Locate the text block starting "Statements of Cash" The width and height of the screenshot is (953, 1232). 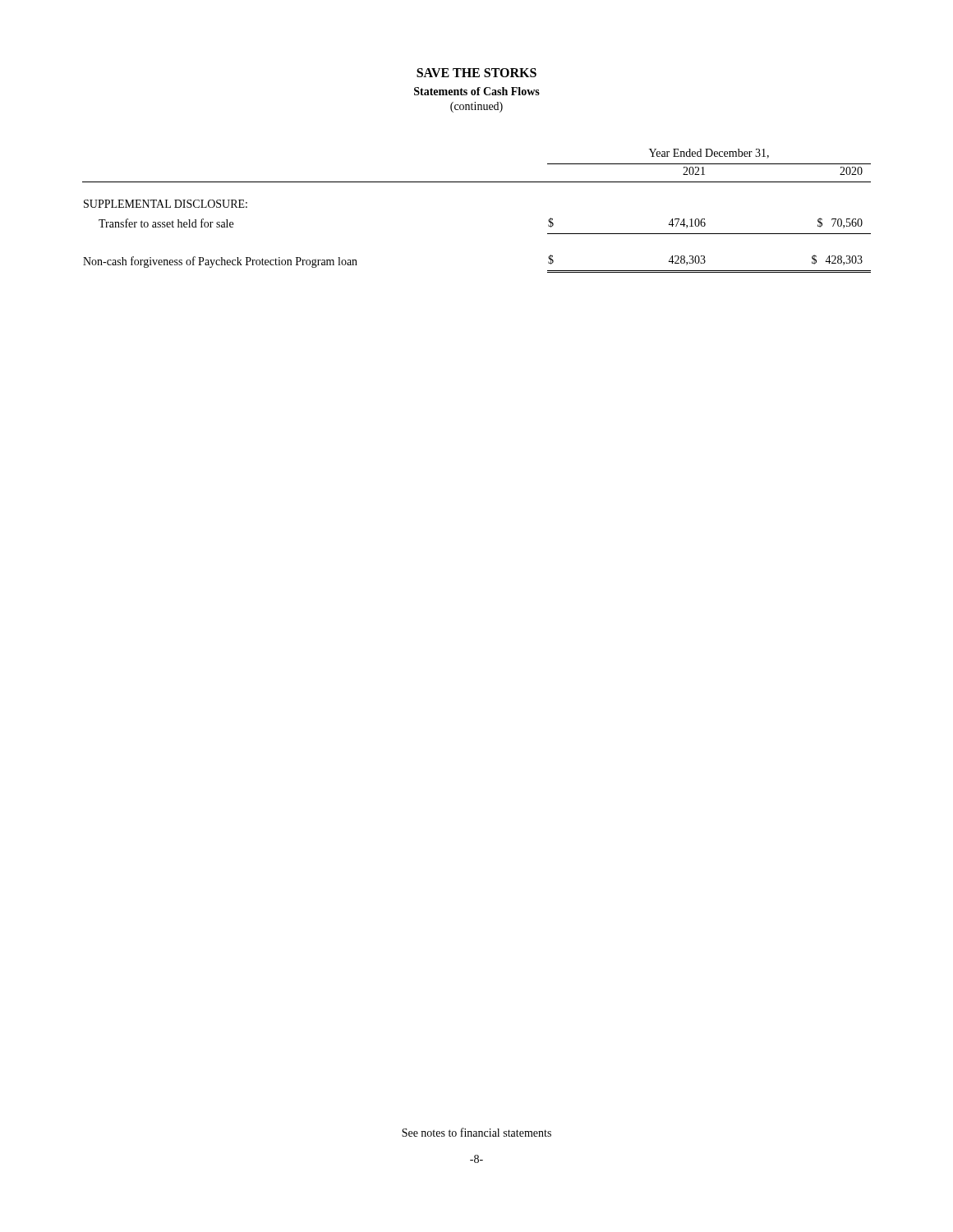click(x=476, y=92)
